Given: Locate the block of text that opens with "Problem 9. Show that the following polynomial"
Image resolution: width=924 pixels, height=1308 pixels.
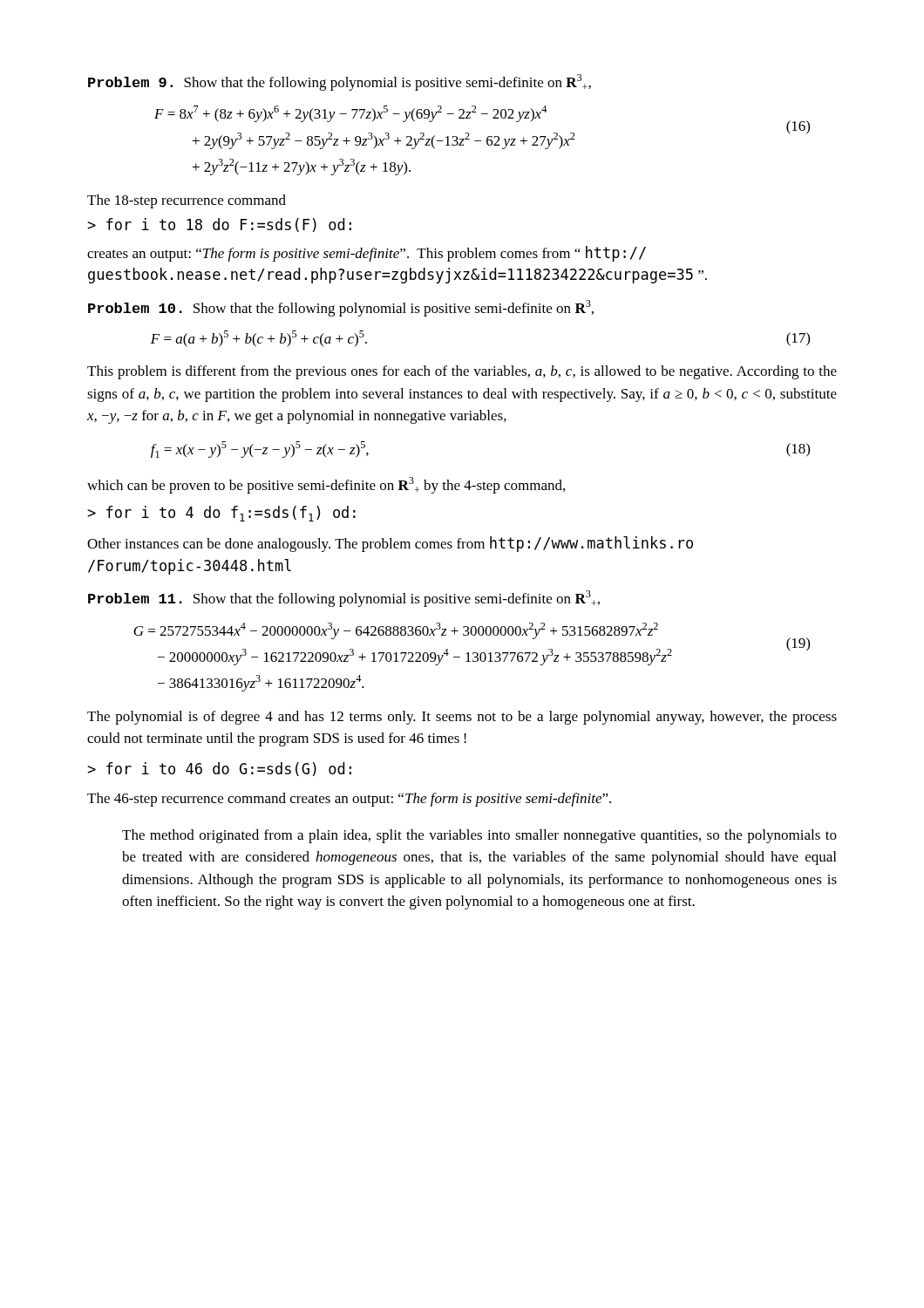Looking at the screenshot, I should tap(339, 82).
